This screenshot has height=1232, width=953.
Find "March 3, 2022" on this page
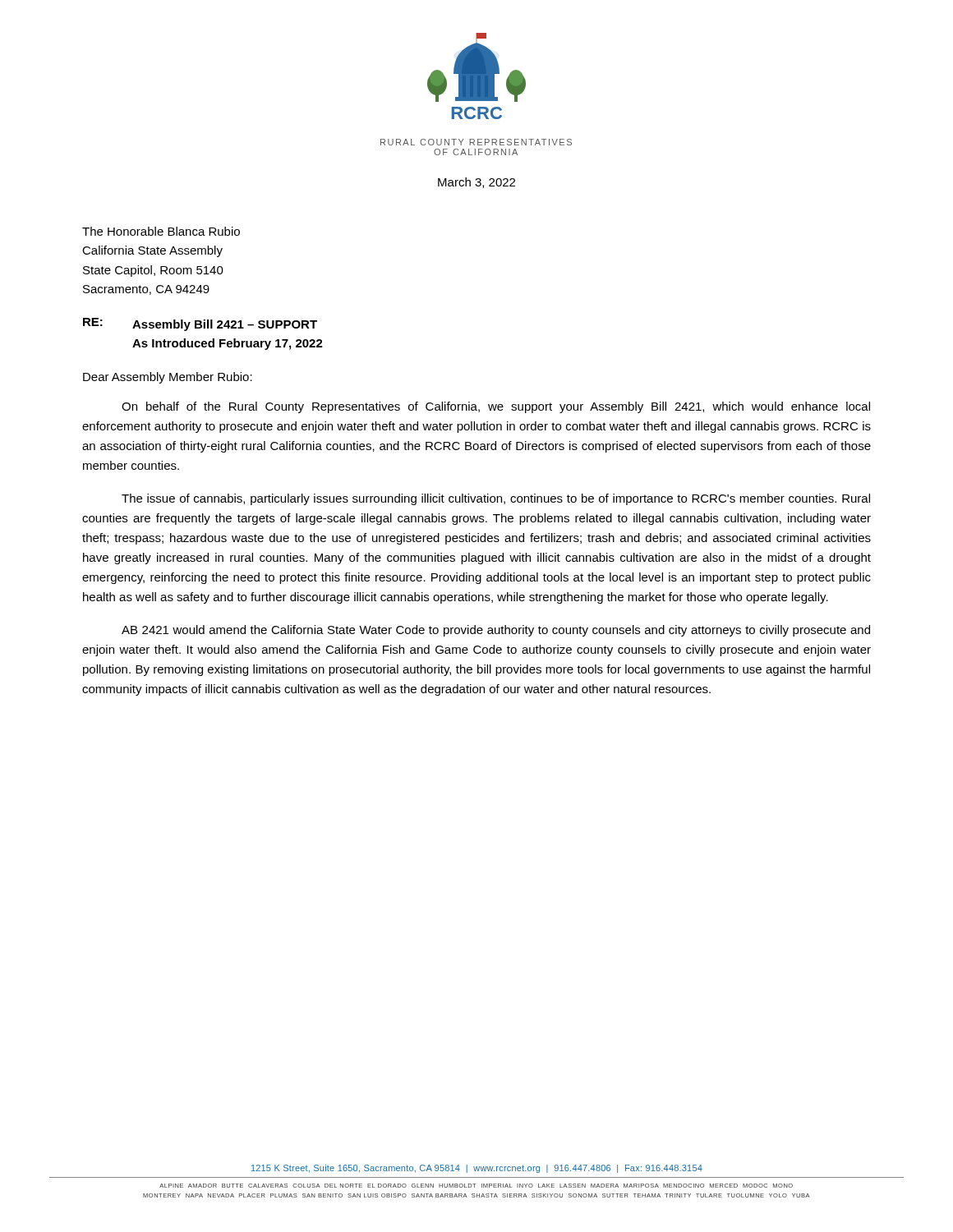click(476, 182)
